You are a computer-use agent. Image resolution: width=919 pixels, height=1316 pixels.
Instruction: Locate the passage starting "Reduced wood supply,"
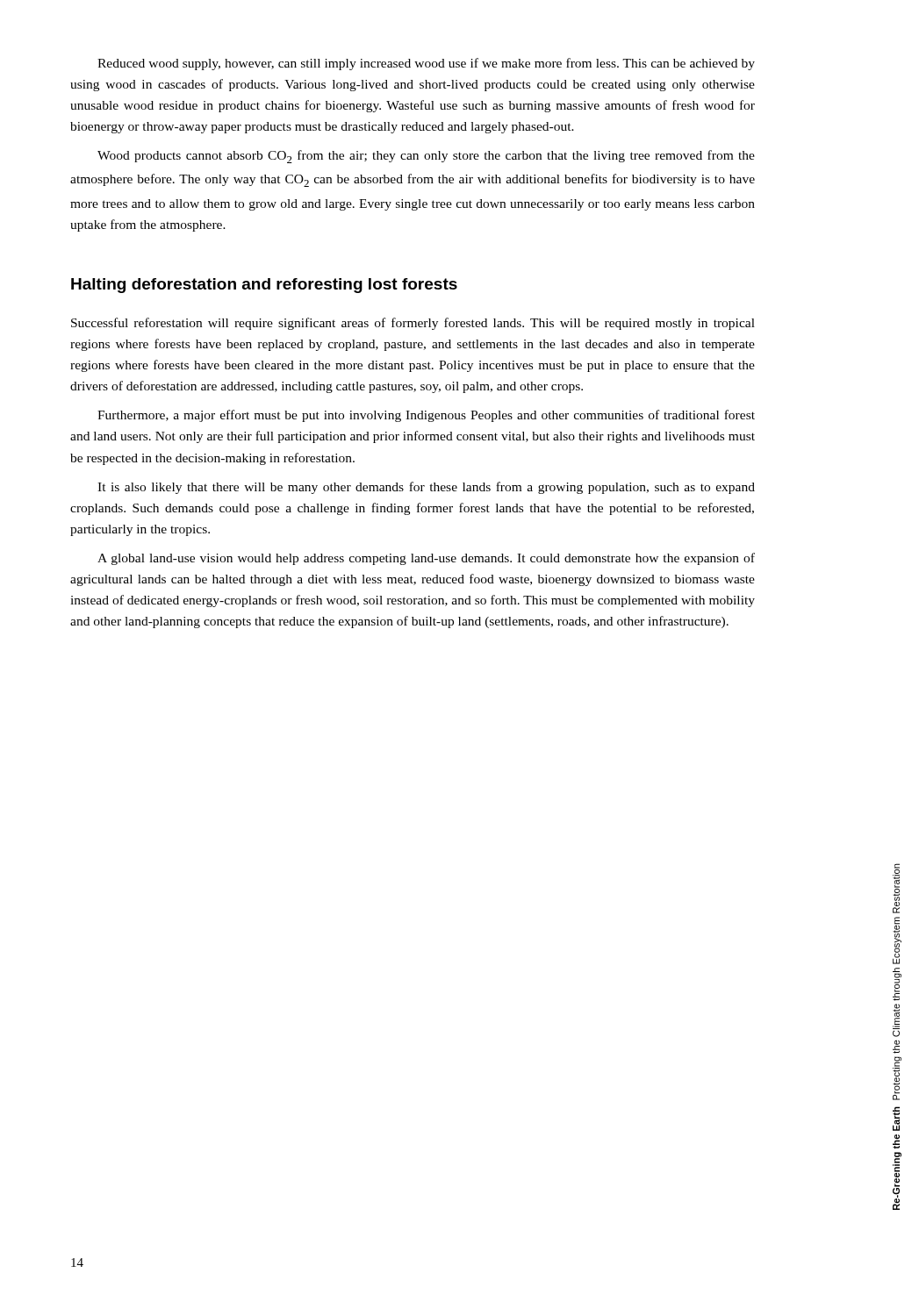pos(413,95)
